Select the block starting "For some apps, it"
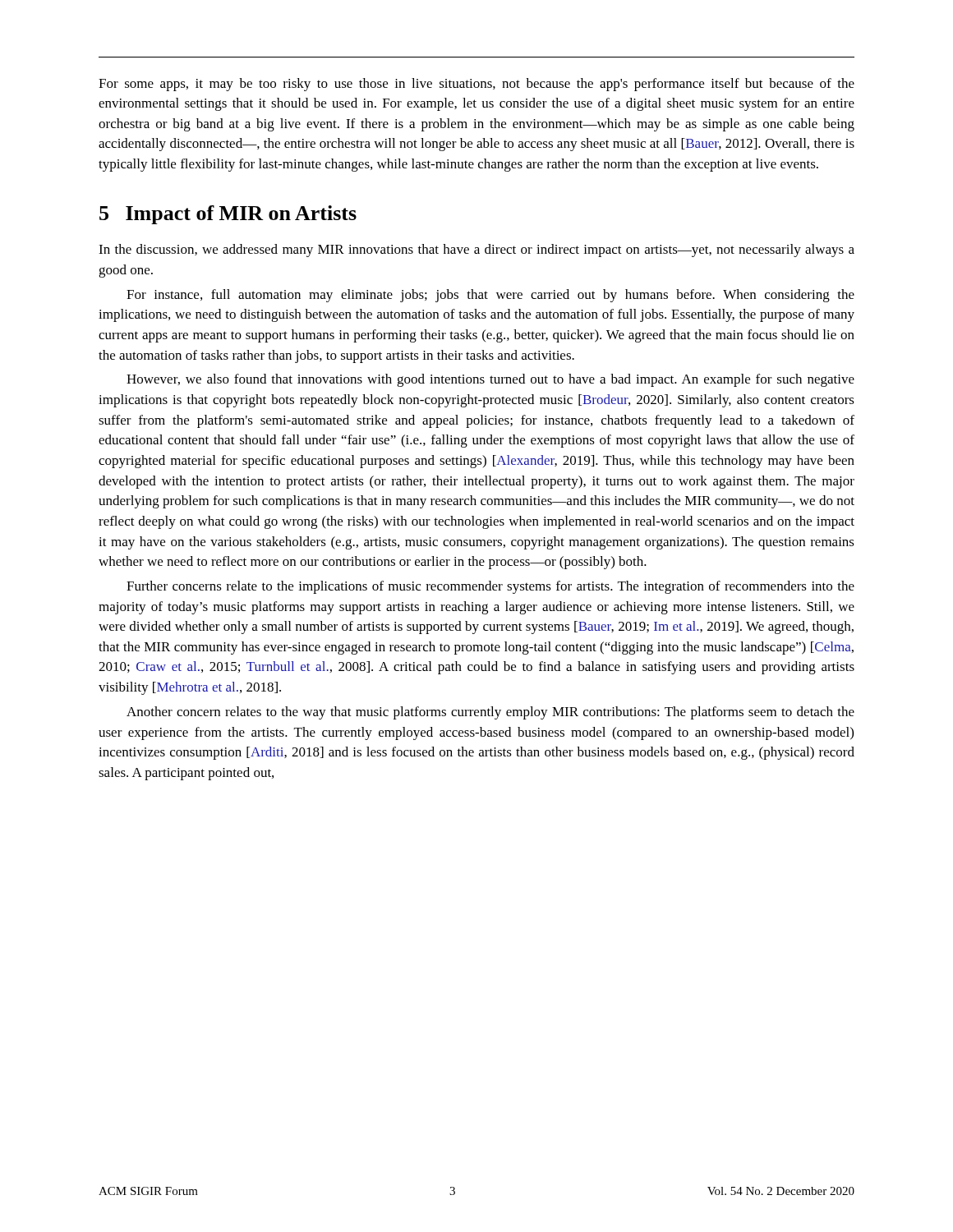 click(476, 124)
